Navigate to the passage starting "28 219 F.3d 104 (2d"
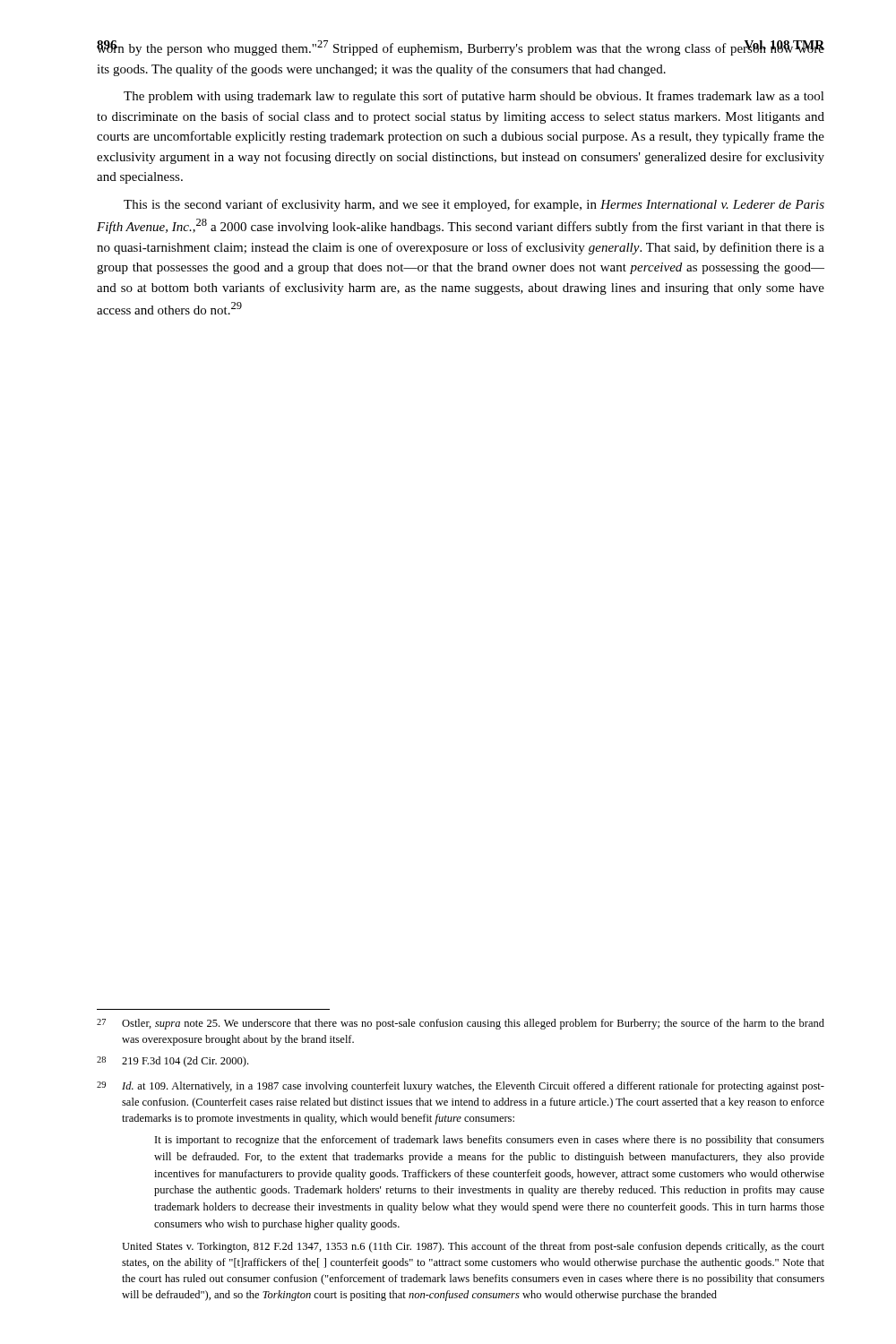The height and width of the screenshot is (1344, 896). [x=172, y=1062]
